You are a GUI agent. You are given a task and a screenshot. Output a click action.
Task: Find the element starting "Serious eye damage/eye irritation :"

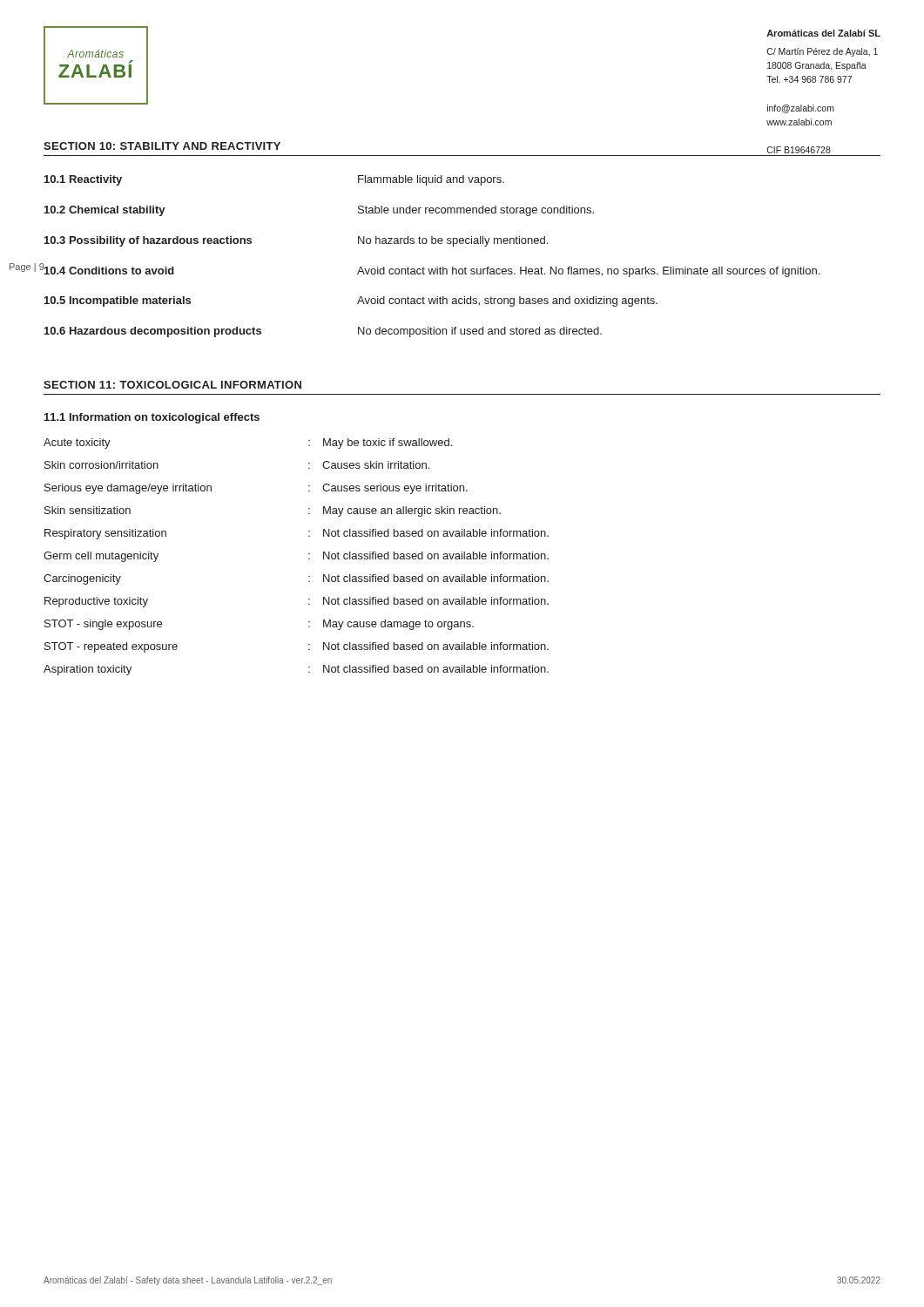(x=462, y=488)
